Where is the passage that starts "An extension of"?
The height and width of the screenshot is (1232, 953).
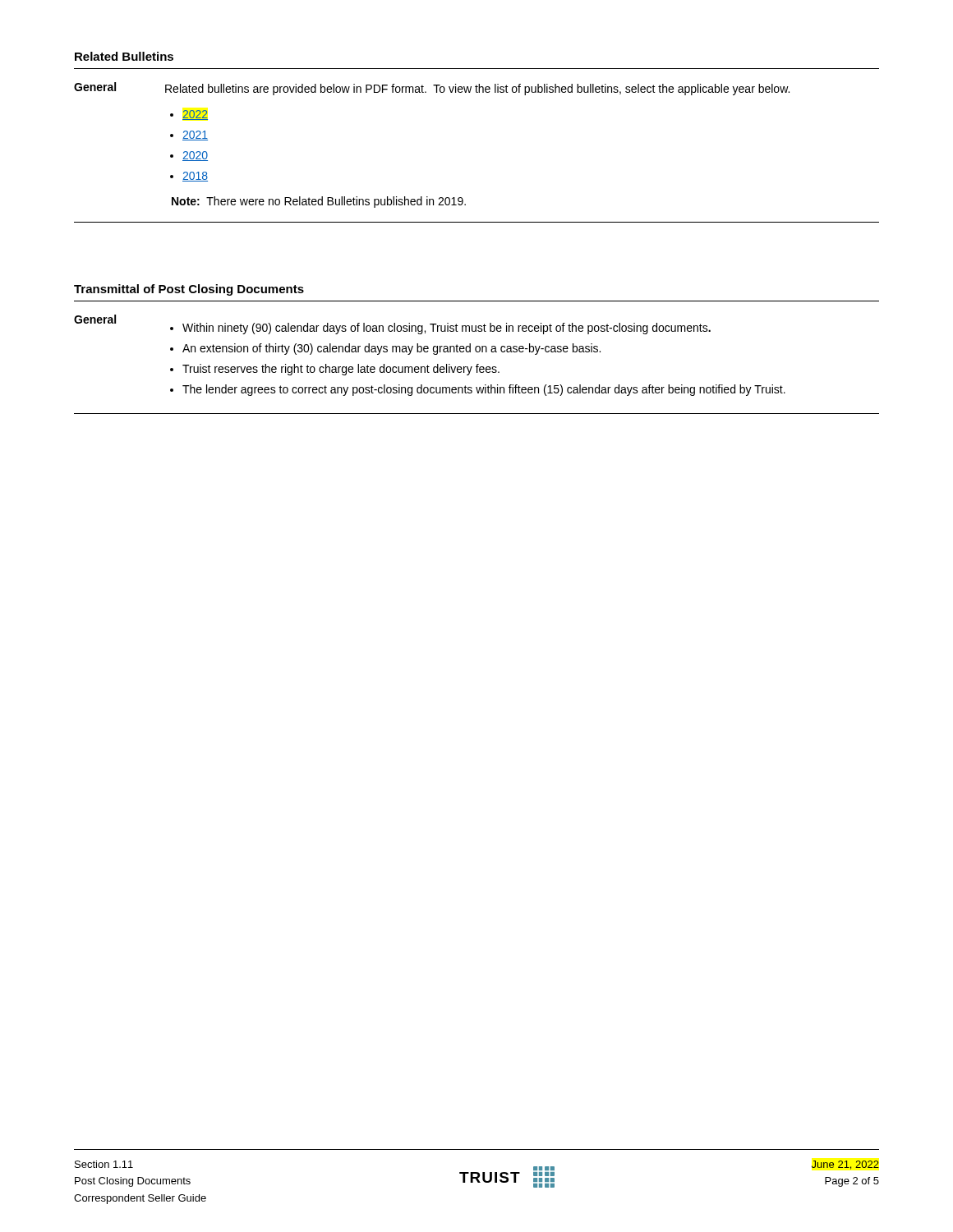coord(392,348)
